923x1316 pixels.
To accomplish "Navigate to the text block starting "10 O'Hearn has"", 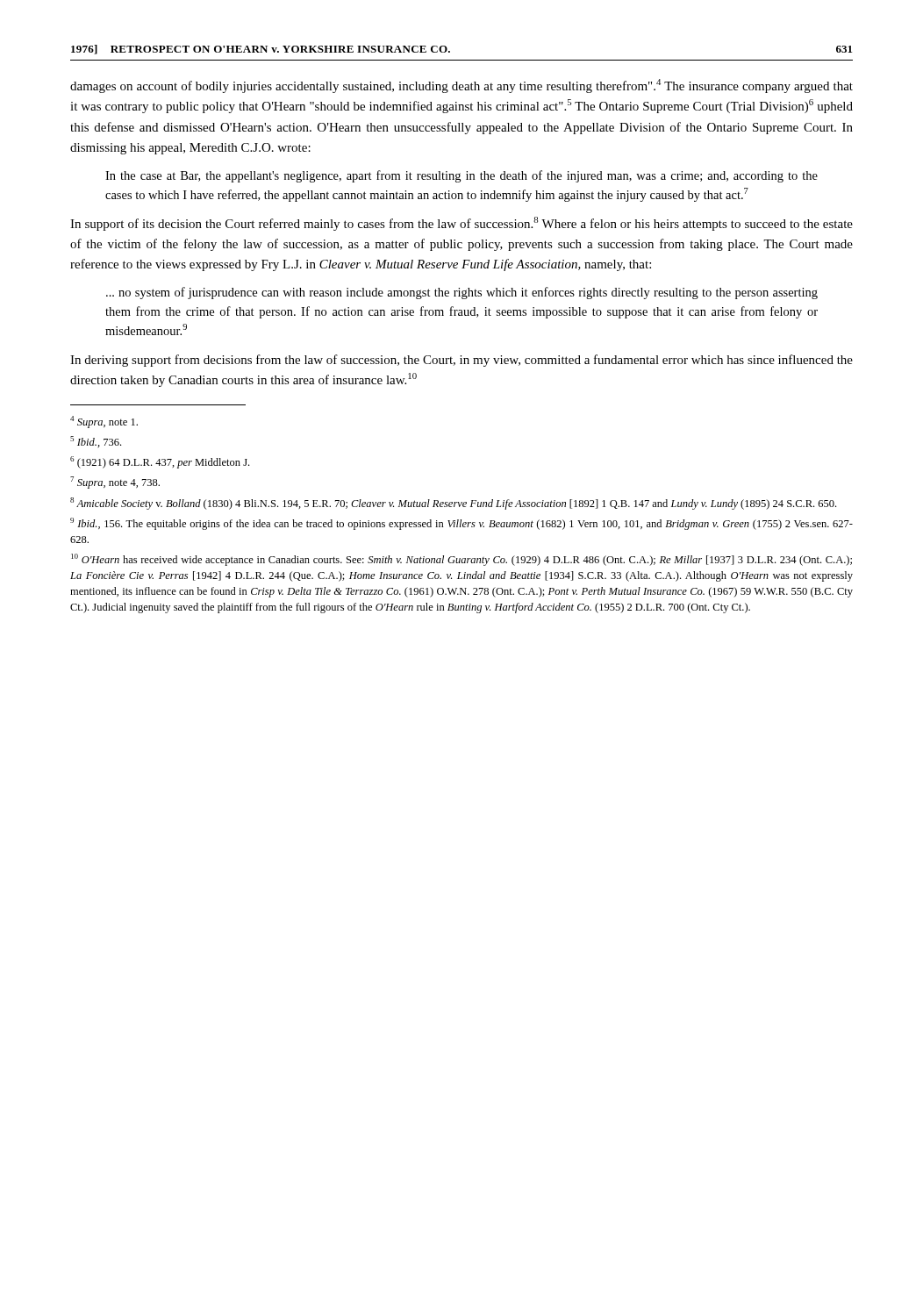I will point(462,583).
